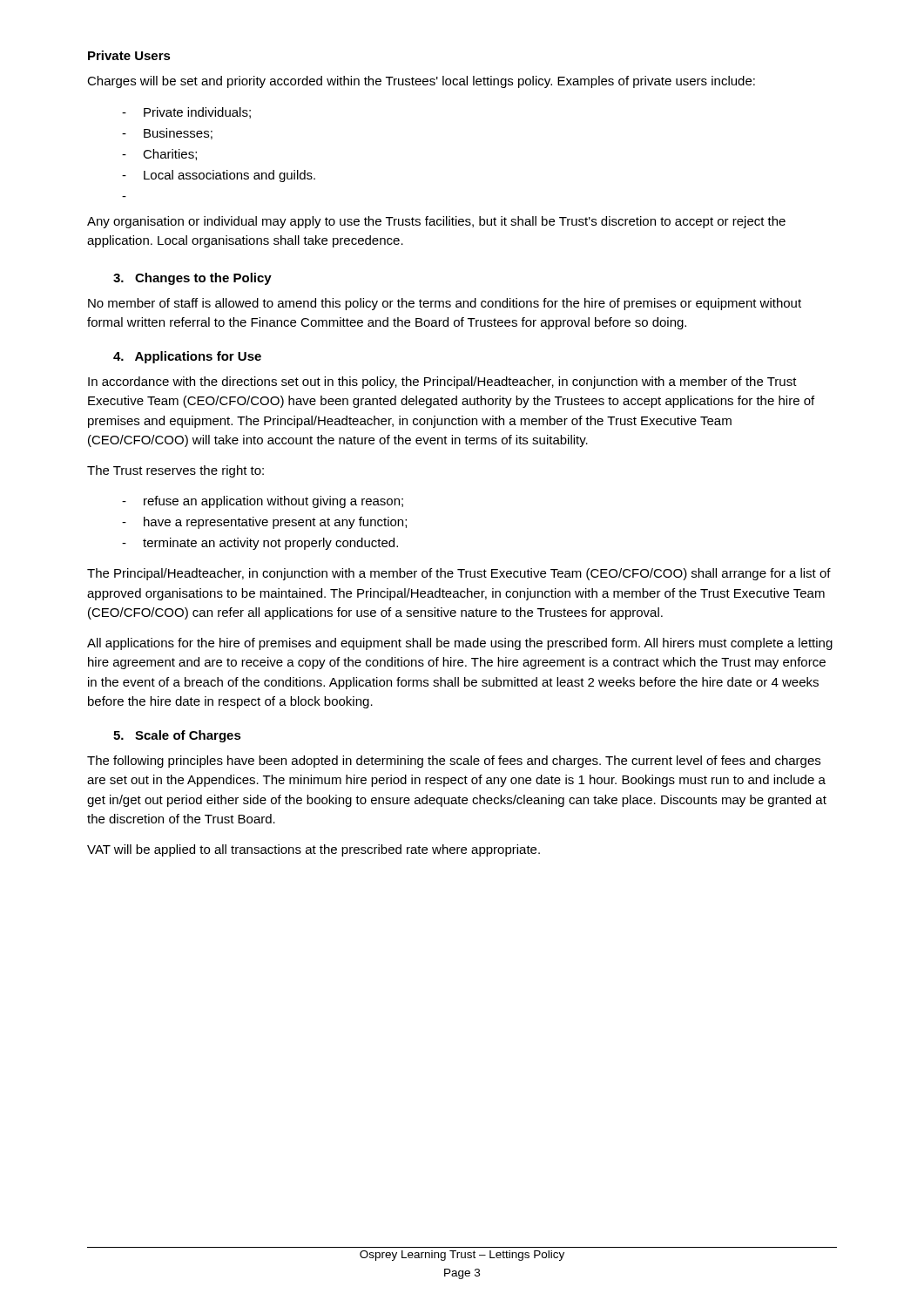Navigate to the text starting "-terminate an activity"
The image size is (924, 1307).
260,544
